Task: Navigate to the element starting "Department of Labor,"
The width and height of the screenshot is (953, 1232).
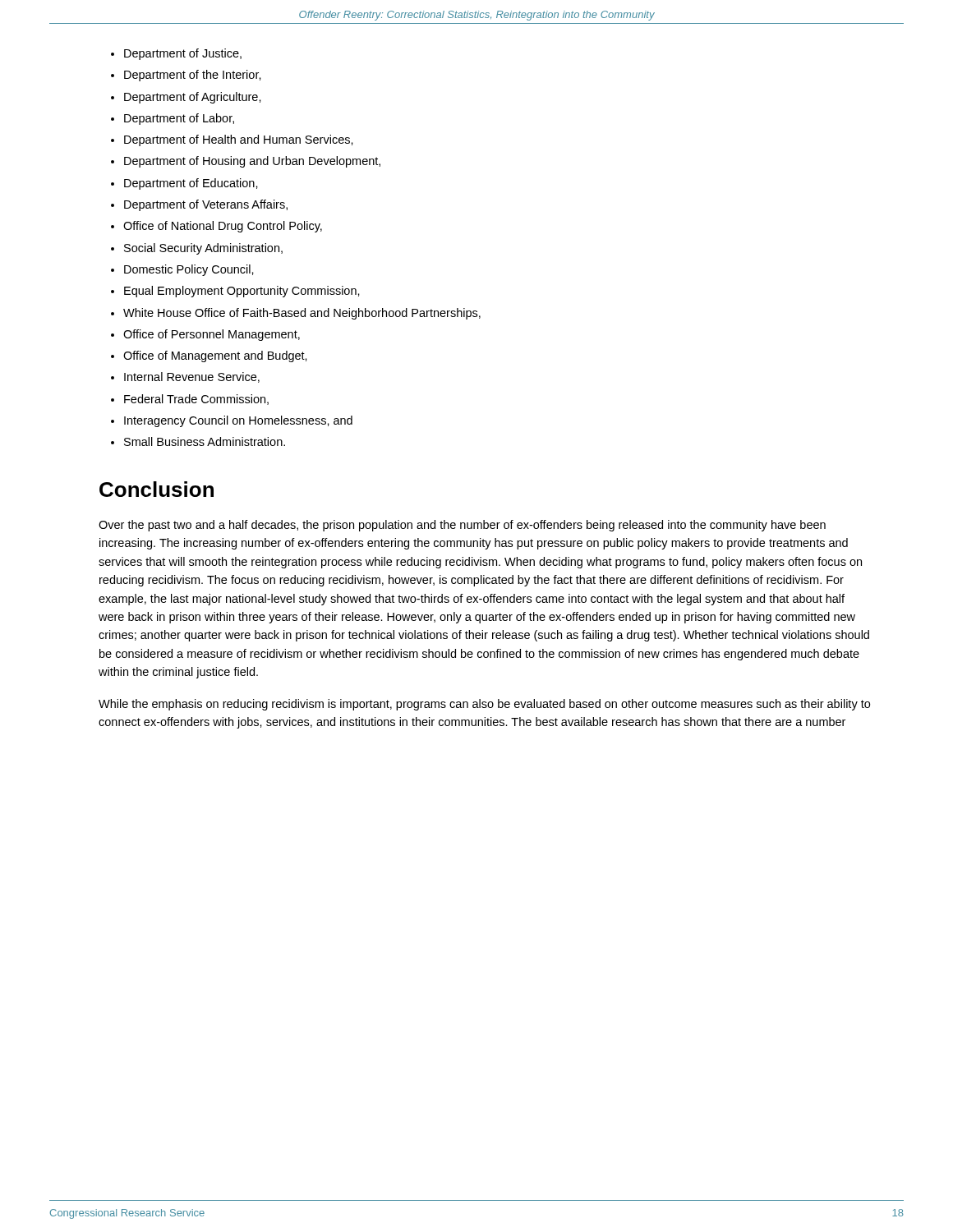Action: (179, 119)
